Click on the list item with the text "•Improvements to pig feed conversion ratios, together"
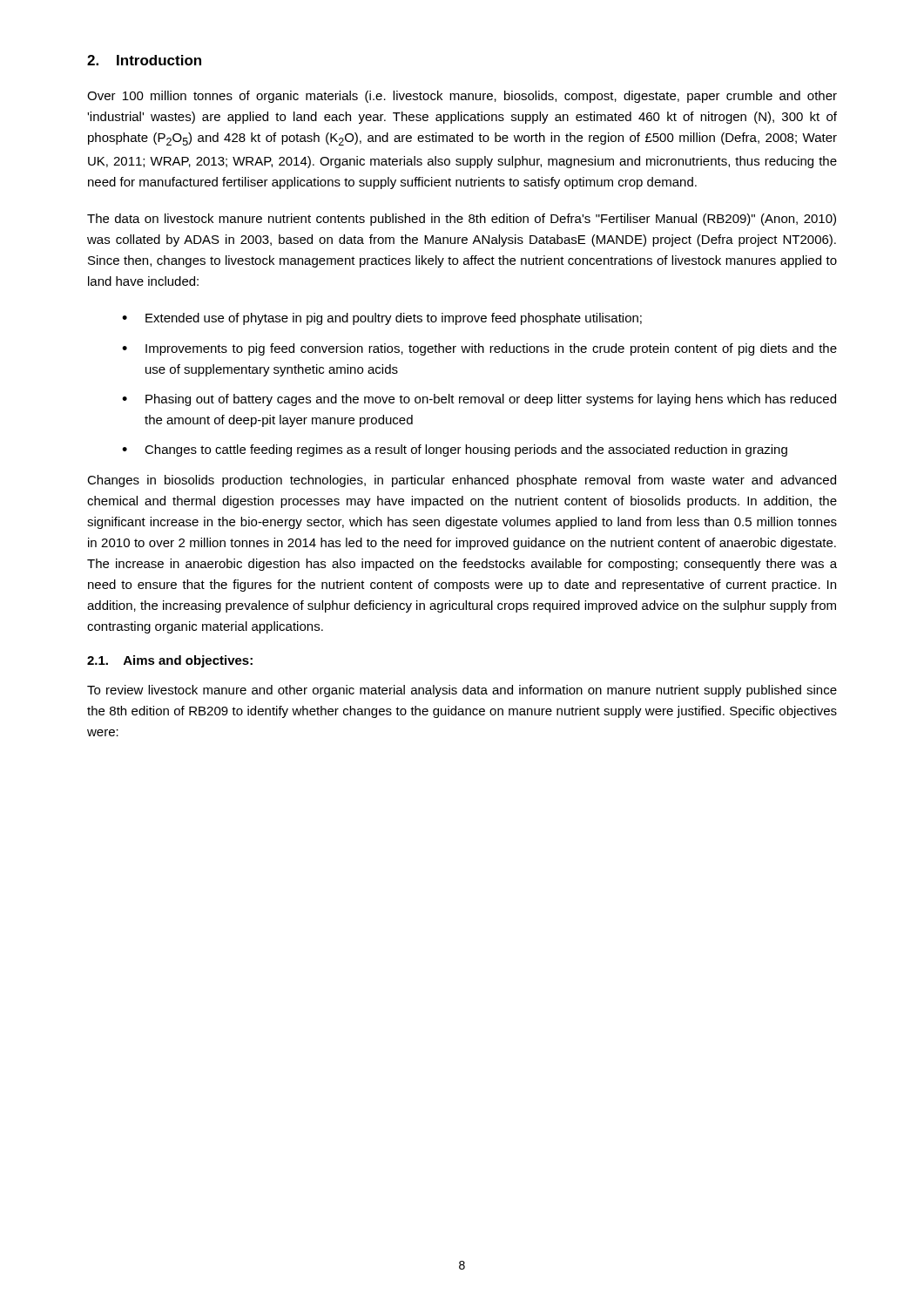Screen dimensions: 1307x924 [479, 359]
